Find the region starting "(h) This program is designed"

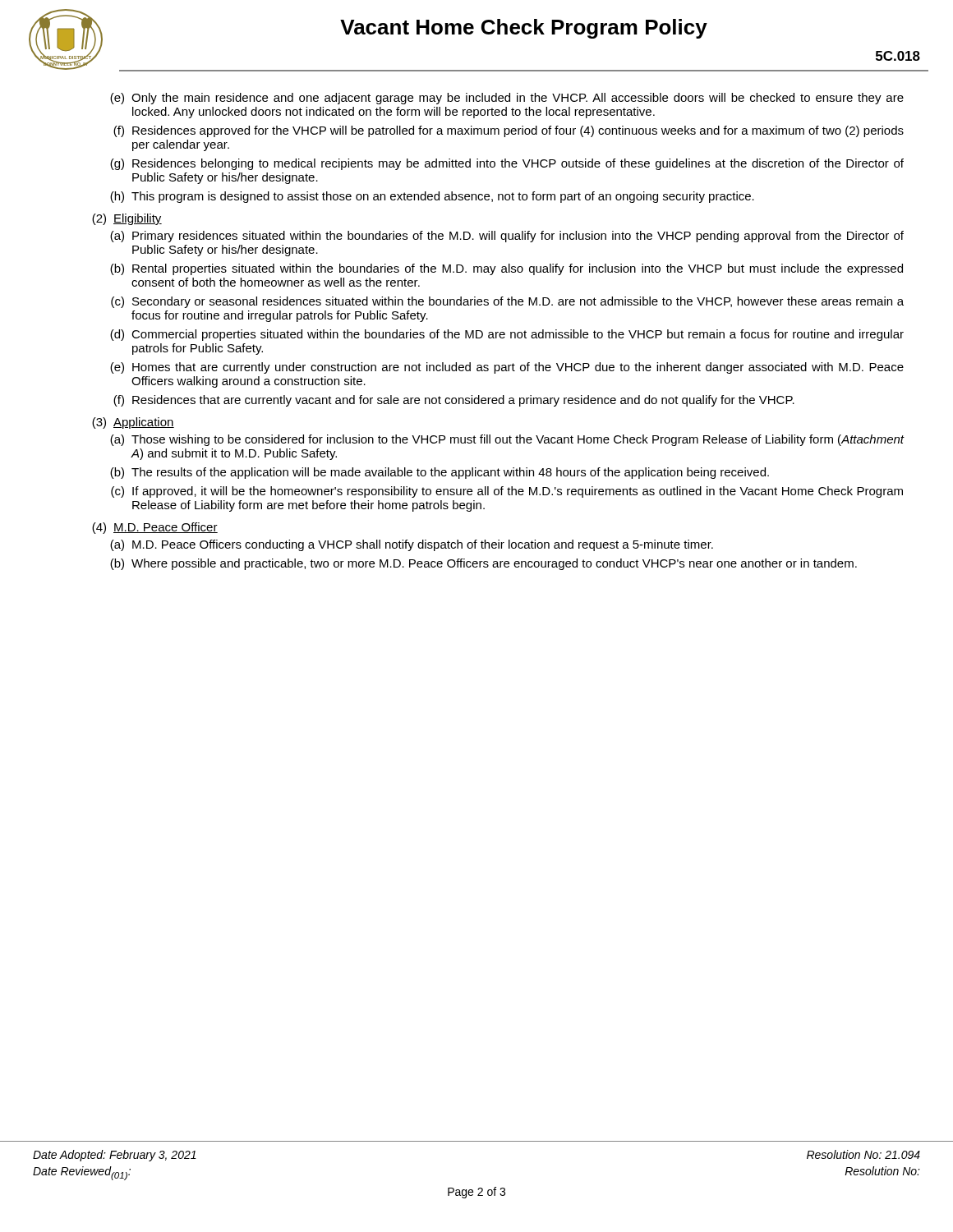pos(497,196)
